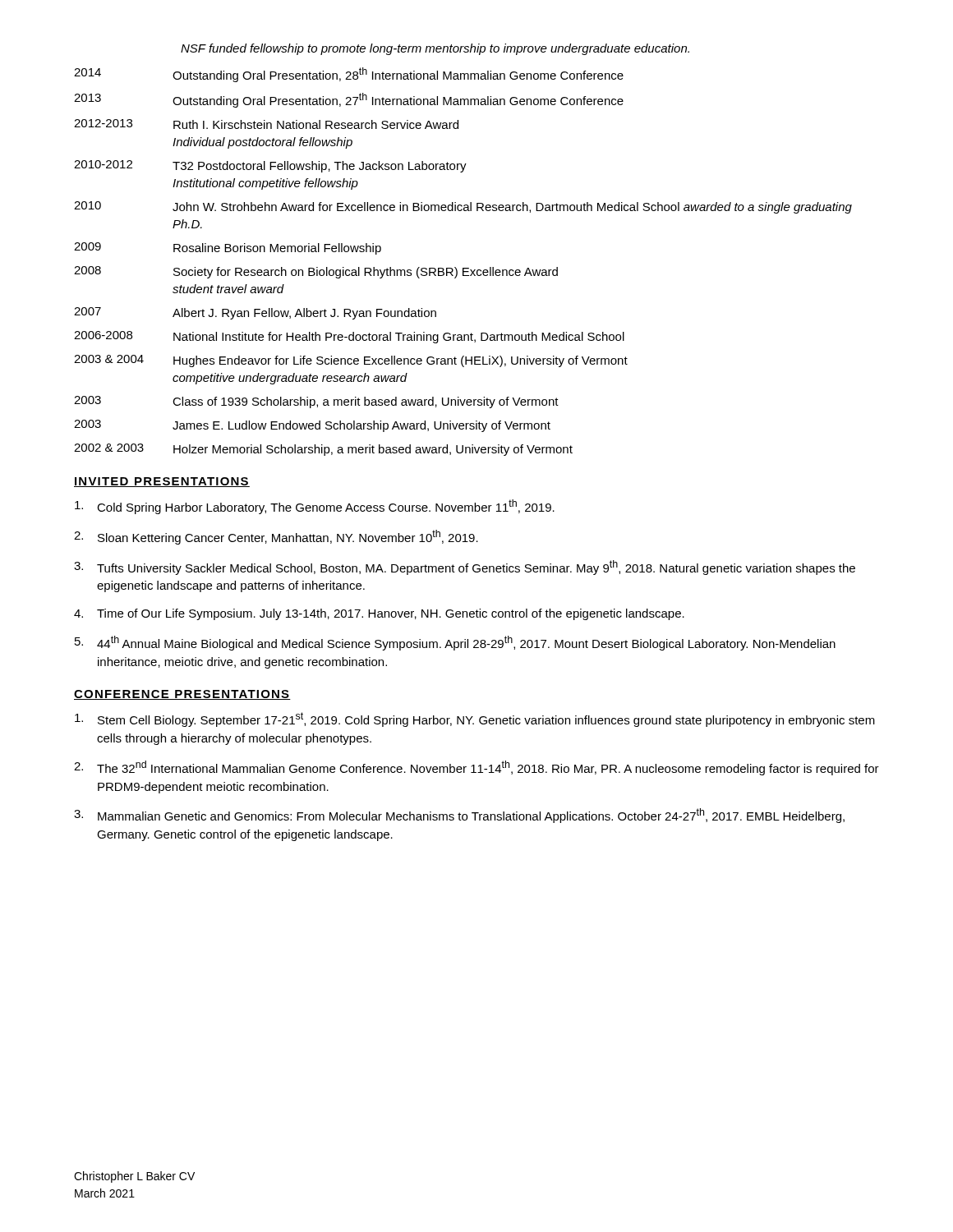Screen dimensions: 1232x953
Task: Point to the block beginning "2. Sloan Kettering Cancer"
Action: click(x=476, y=536)
